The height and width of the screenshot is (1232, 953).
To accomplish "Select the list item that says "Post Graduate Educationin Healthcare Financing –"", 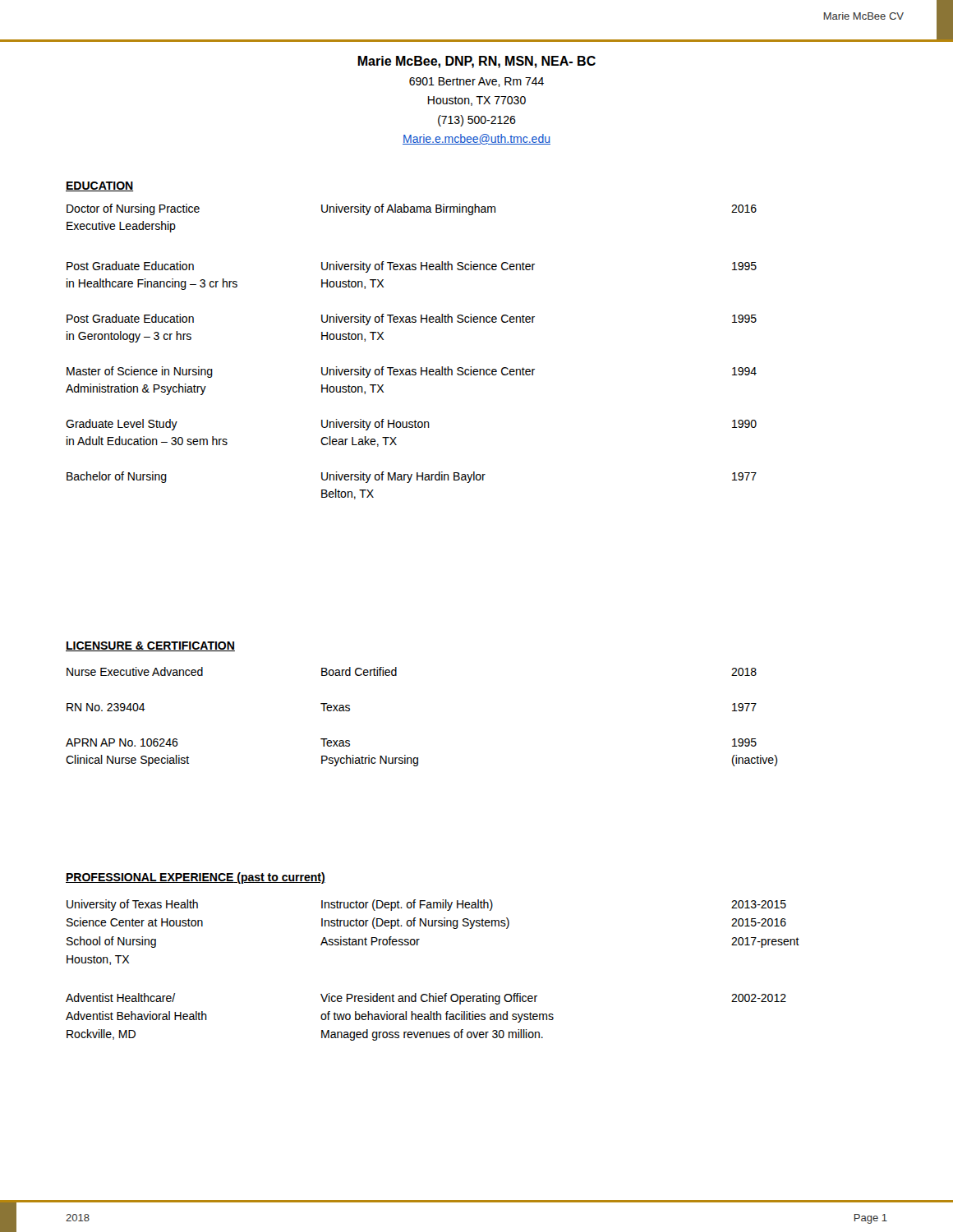I will coord(472,275).
